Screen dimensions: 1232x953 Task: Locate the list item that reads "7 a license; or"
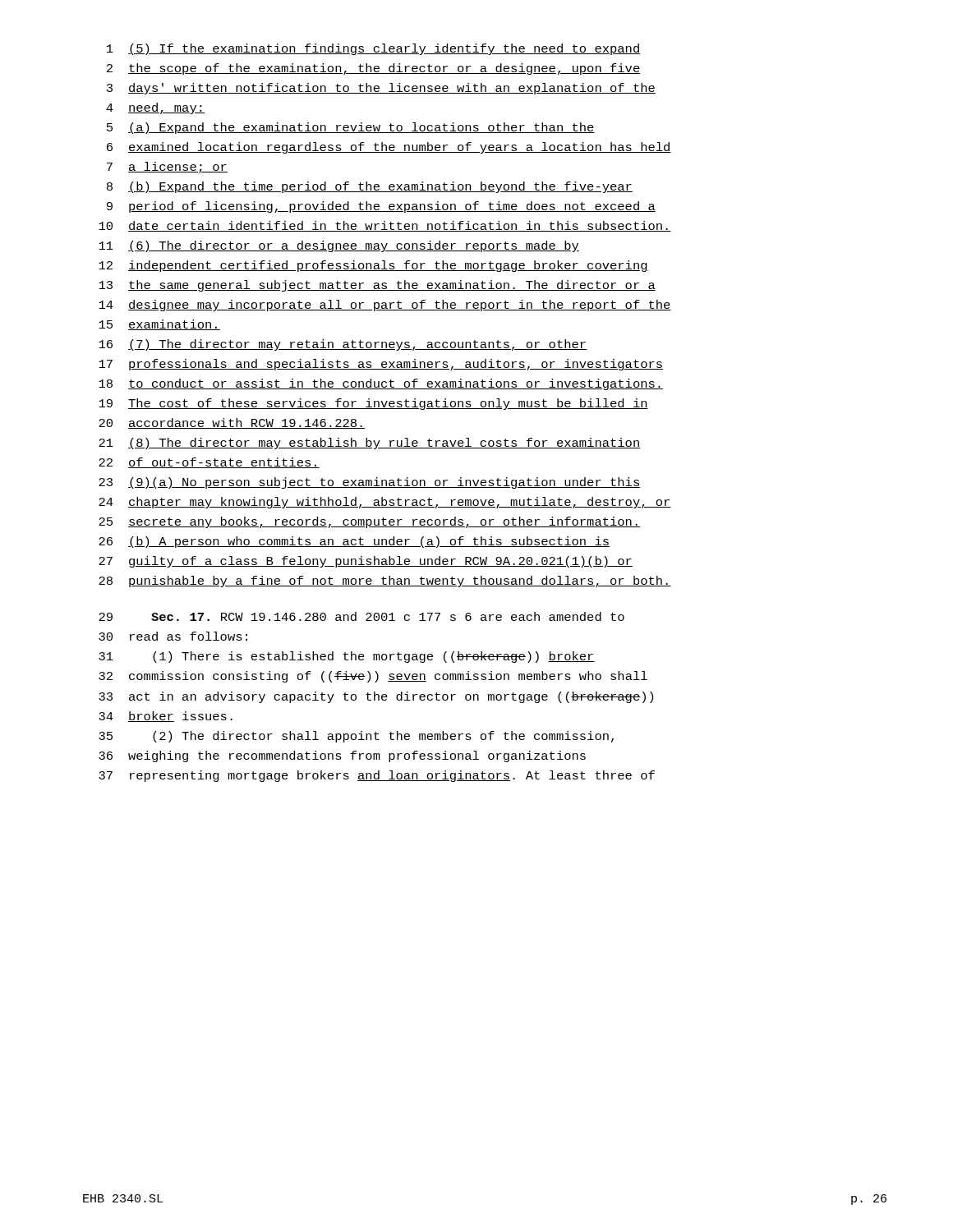[167, 168]
